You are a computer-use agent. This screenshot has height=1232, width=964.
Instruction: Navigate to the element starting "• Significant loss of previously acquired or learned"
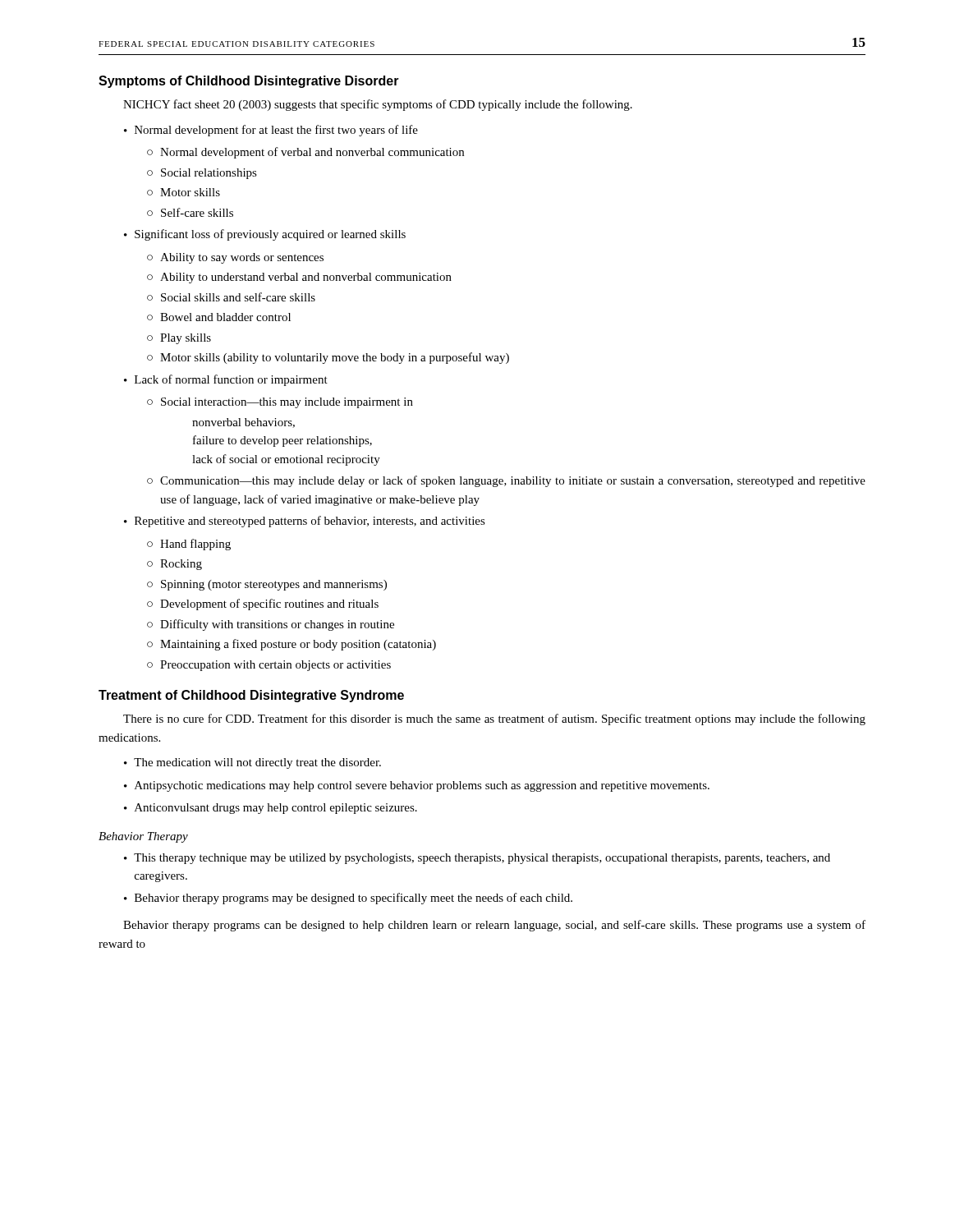[265, 235]
